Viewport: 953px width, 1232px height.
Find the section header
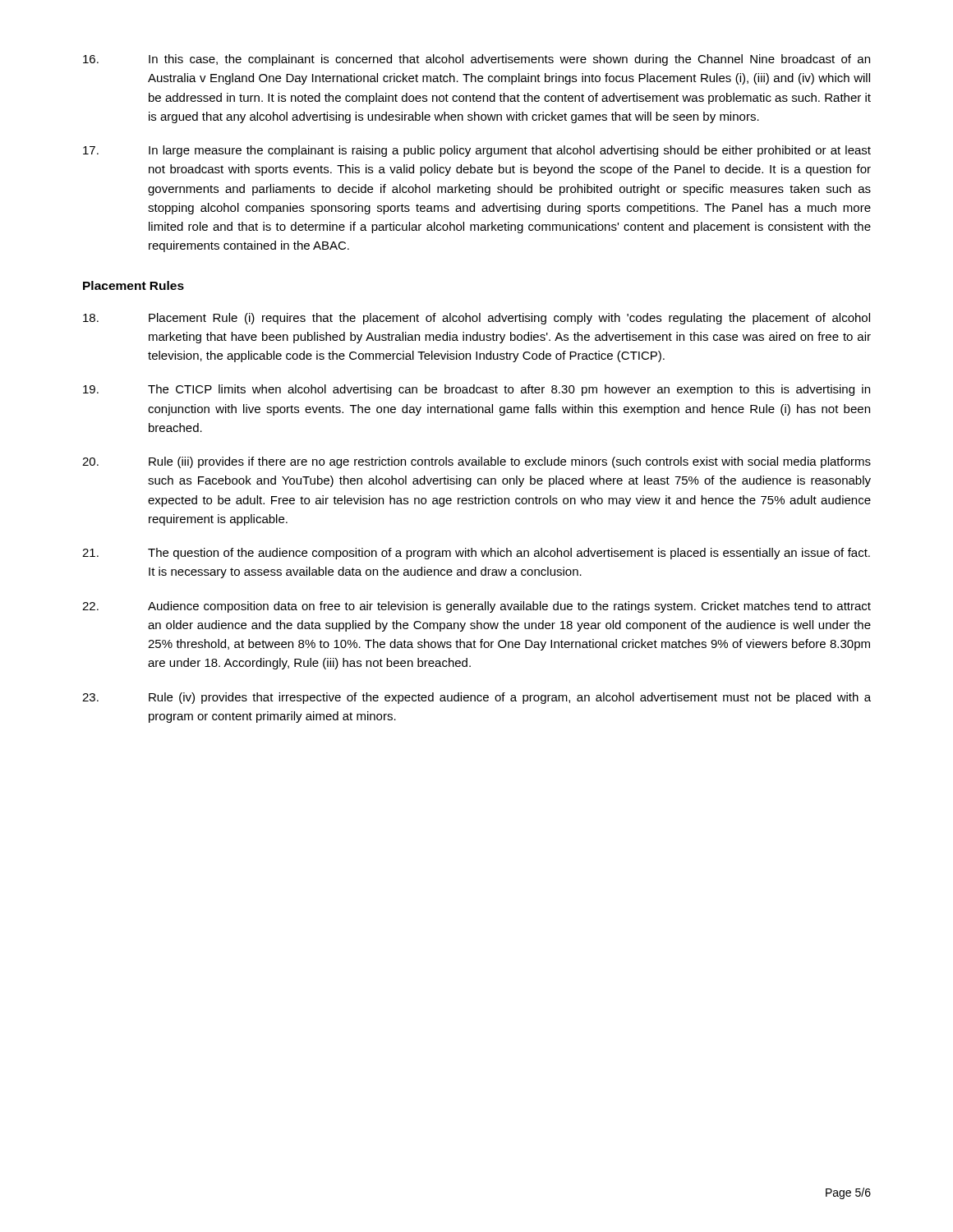133,285
